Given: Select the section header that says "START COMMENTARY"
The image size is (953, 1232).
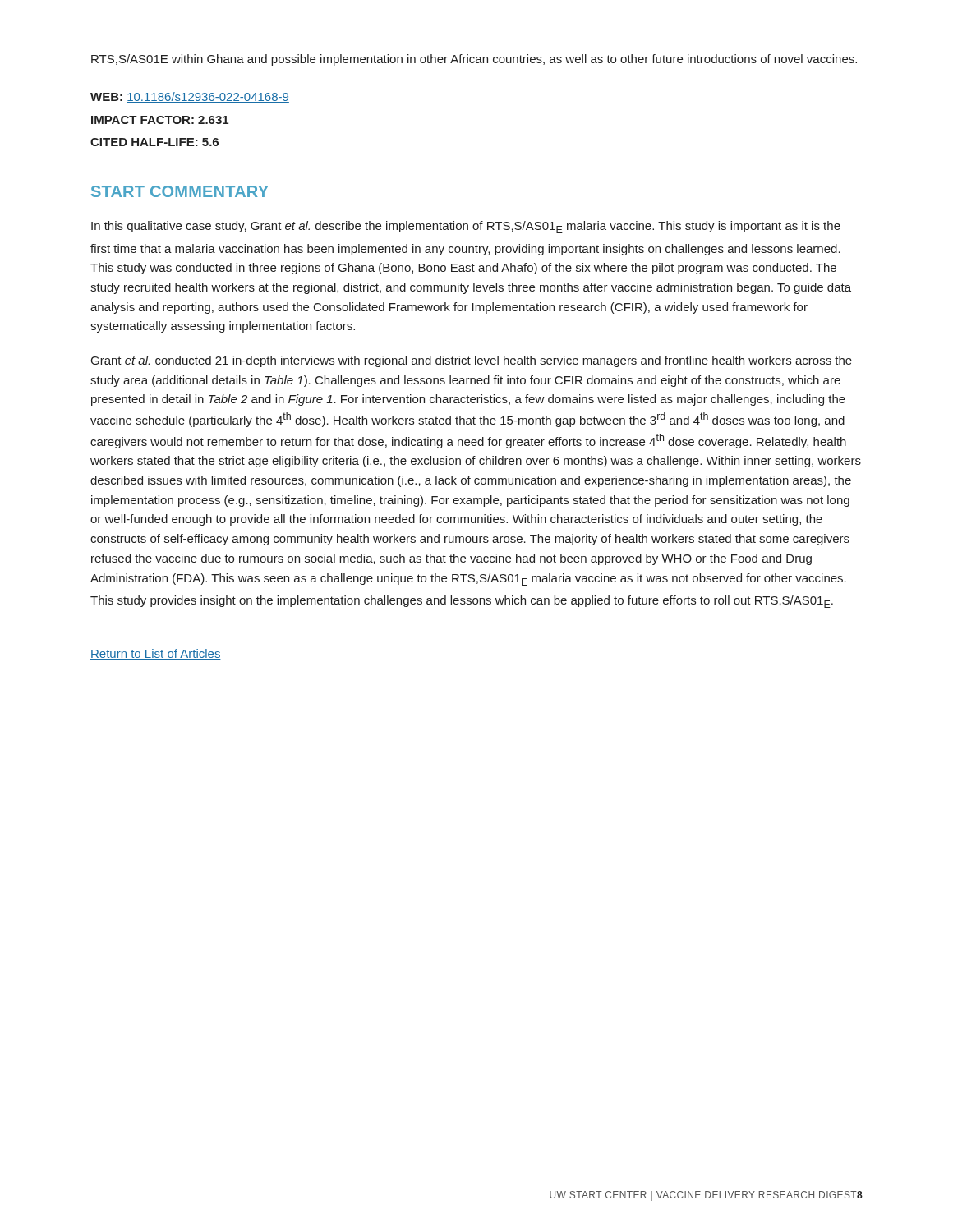Looking at the screenshot, I should pyautogui.click(x=180, y=191).
